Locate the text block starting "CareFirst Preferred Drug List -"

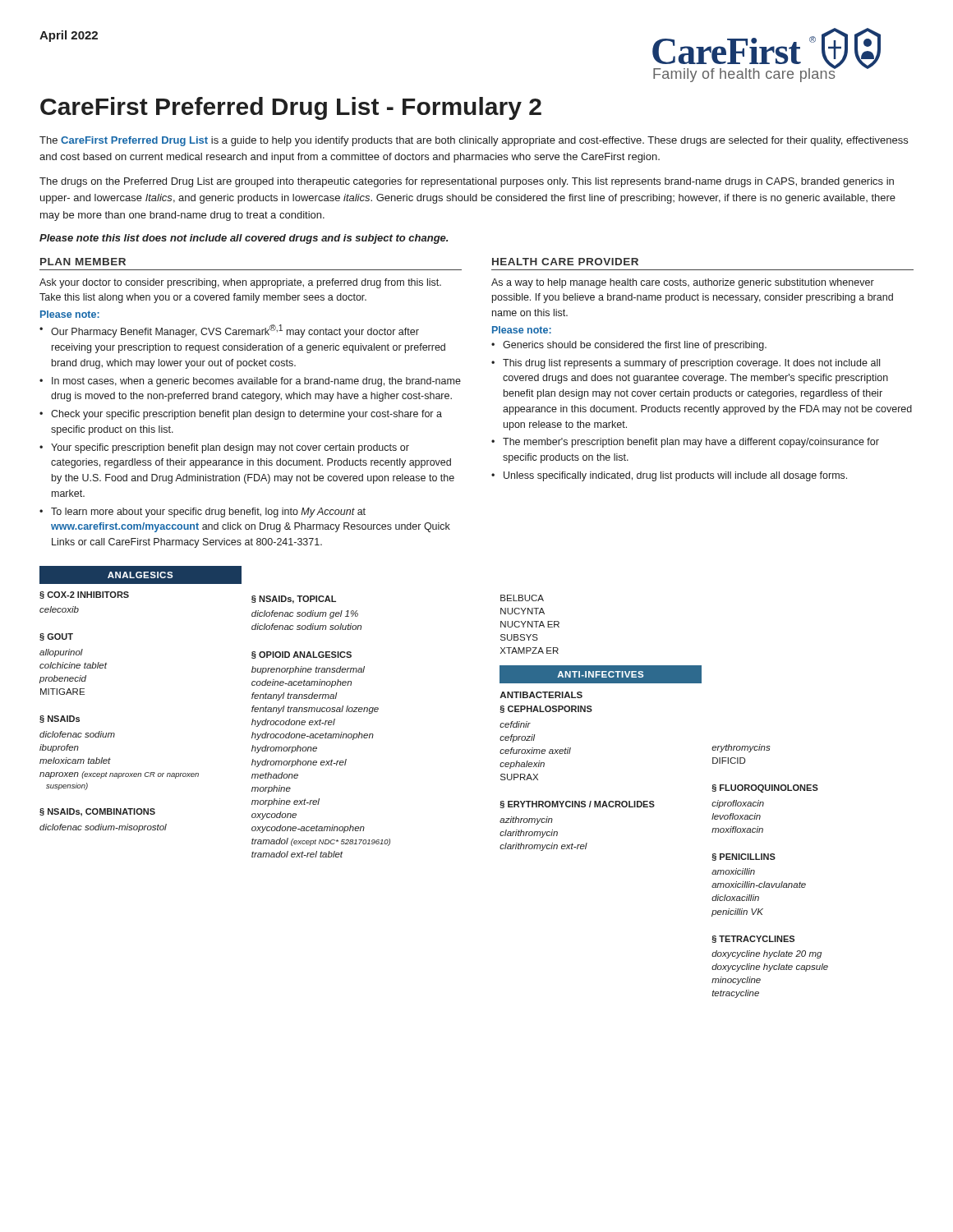coord(291,106)
